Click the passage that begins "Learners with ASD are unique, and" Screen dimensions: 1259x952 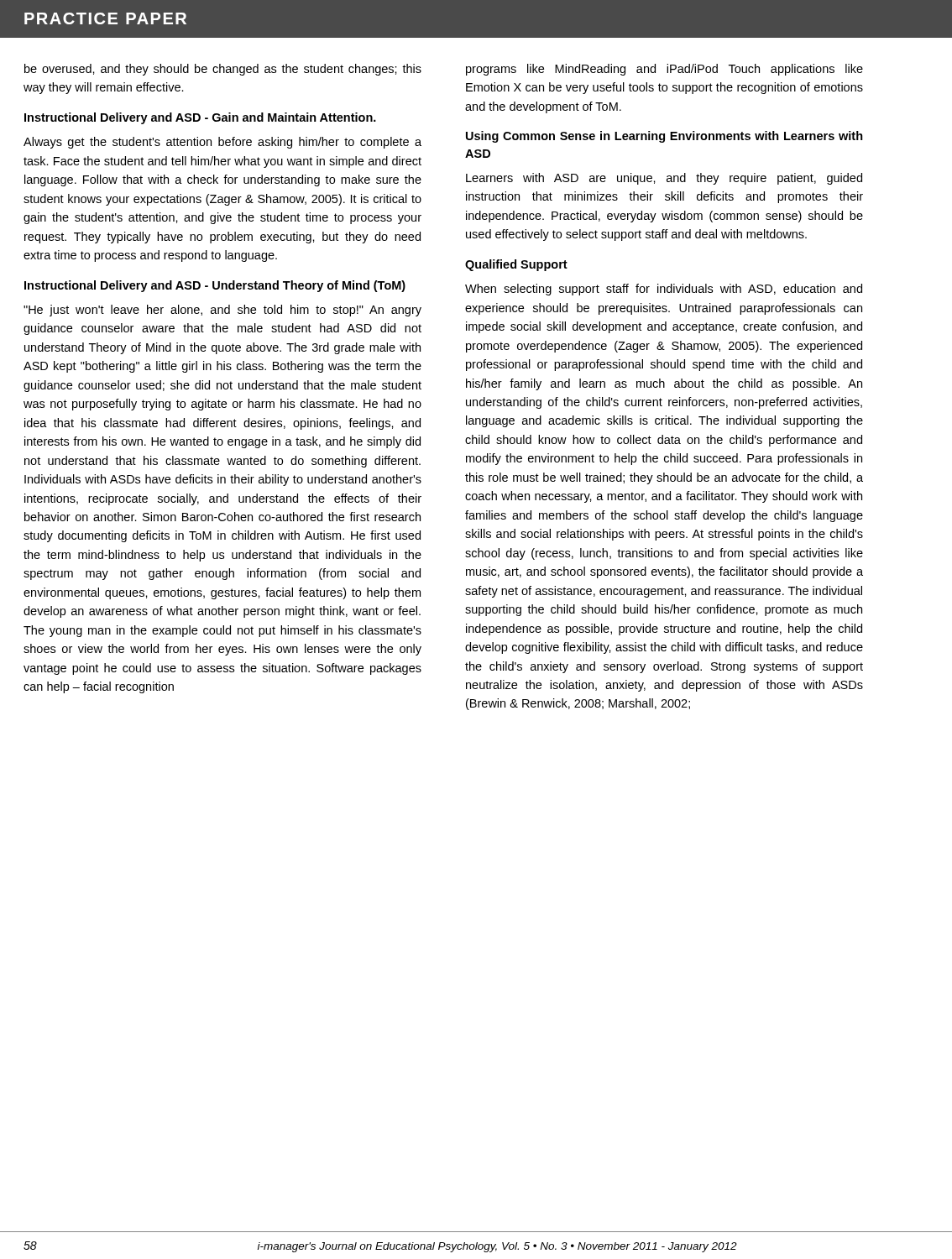[x=664, y=206]
